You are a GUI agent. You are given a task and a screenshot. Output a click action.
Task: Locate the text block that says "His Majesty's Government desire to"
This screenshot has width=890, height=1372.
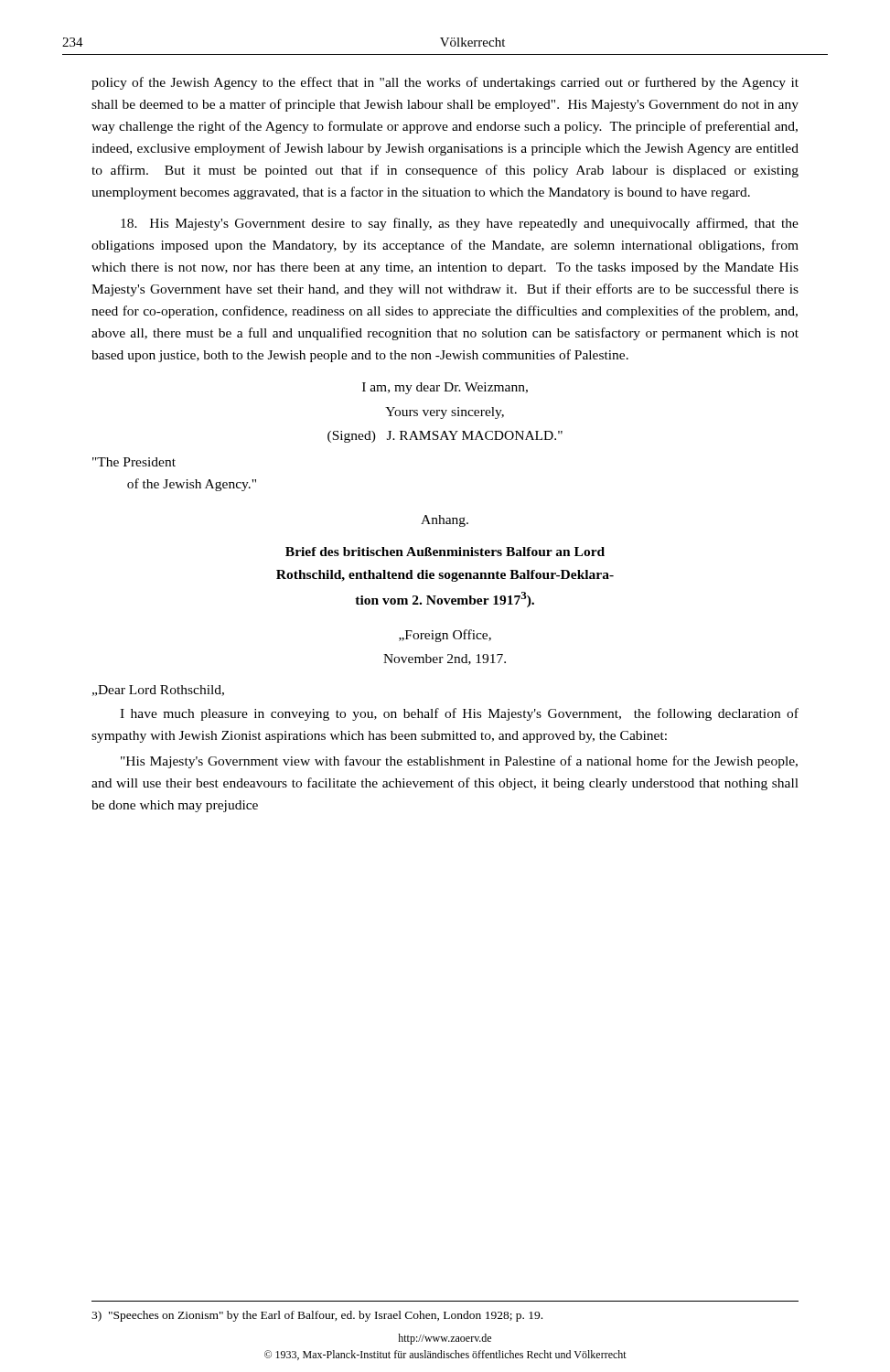click(x=445, y=289)
